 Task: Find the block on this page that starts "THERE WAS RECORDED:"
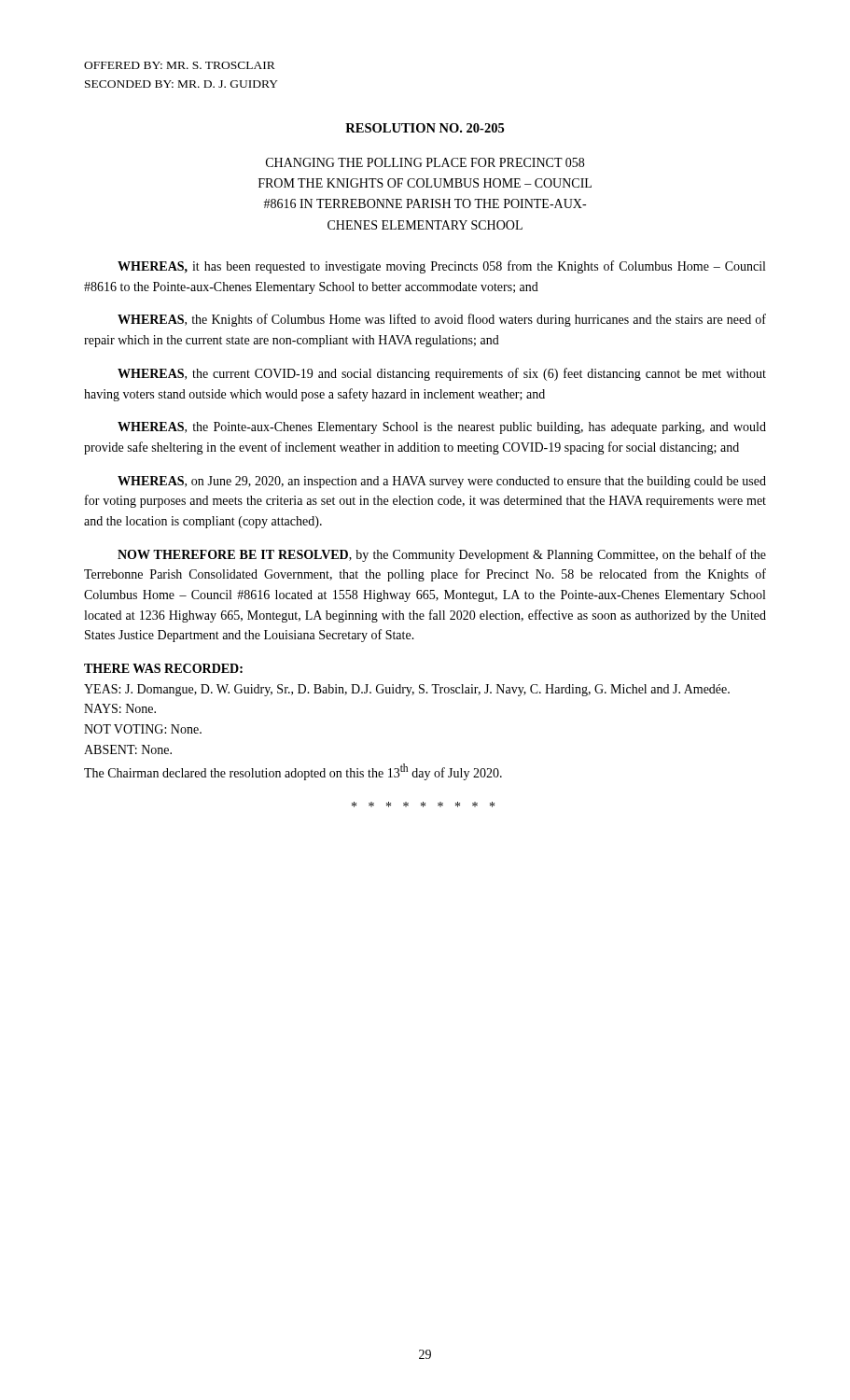[163, 668]
